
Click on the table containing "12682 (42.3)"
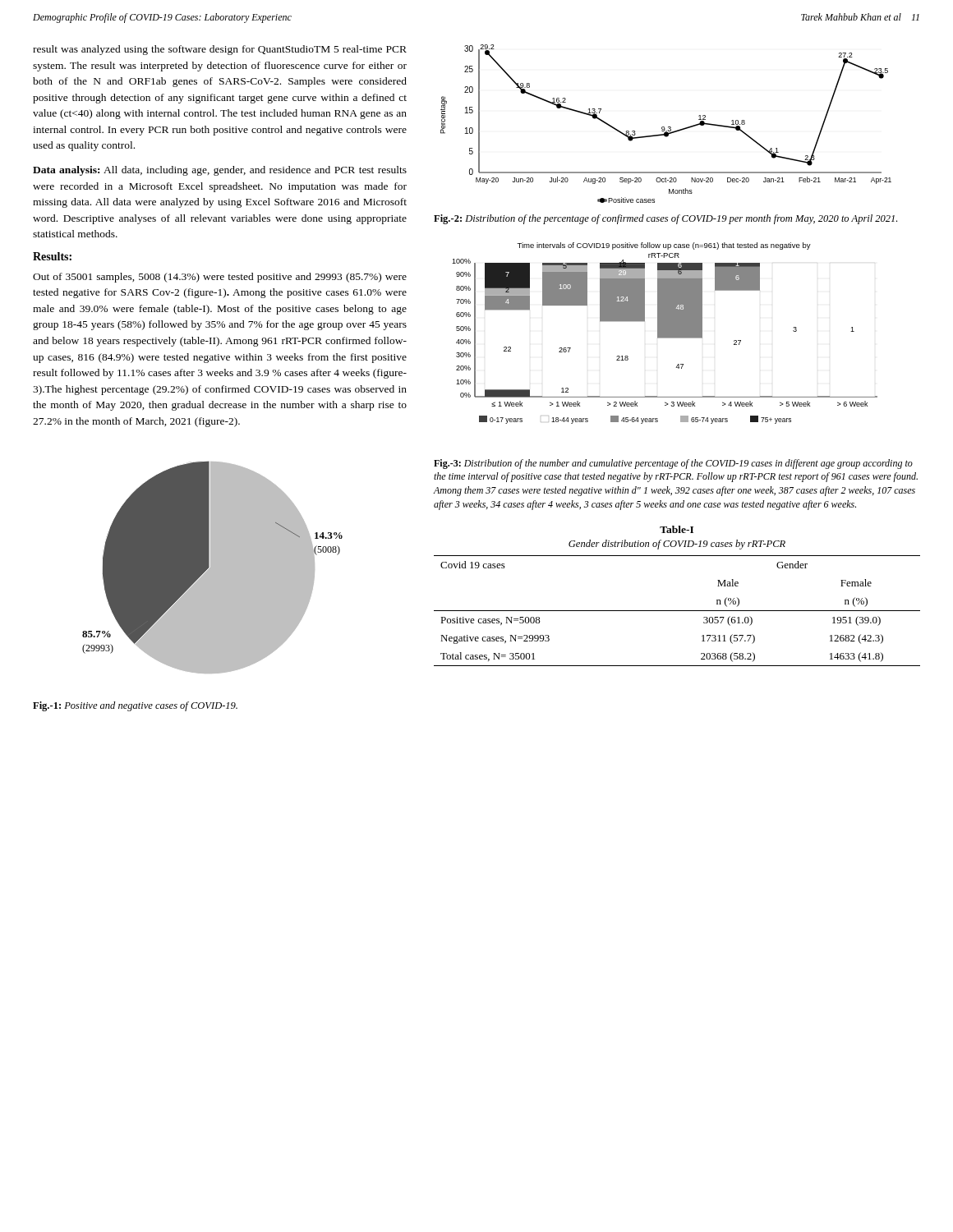coord(677,610)
